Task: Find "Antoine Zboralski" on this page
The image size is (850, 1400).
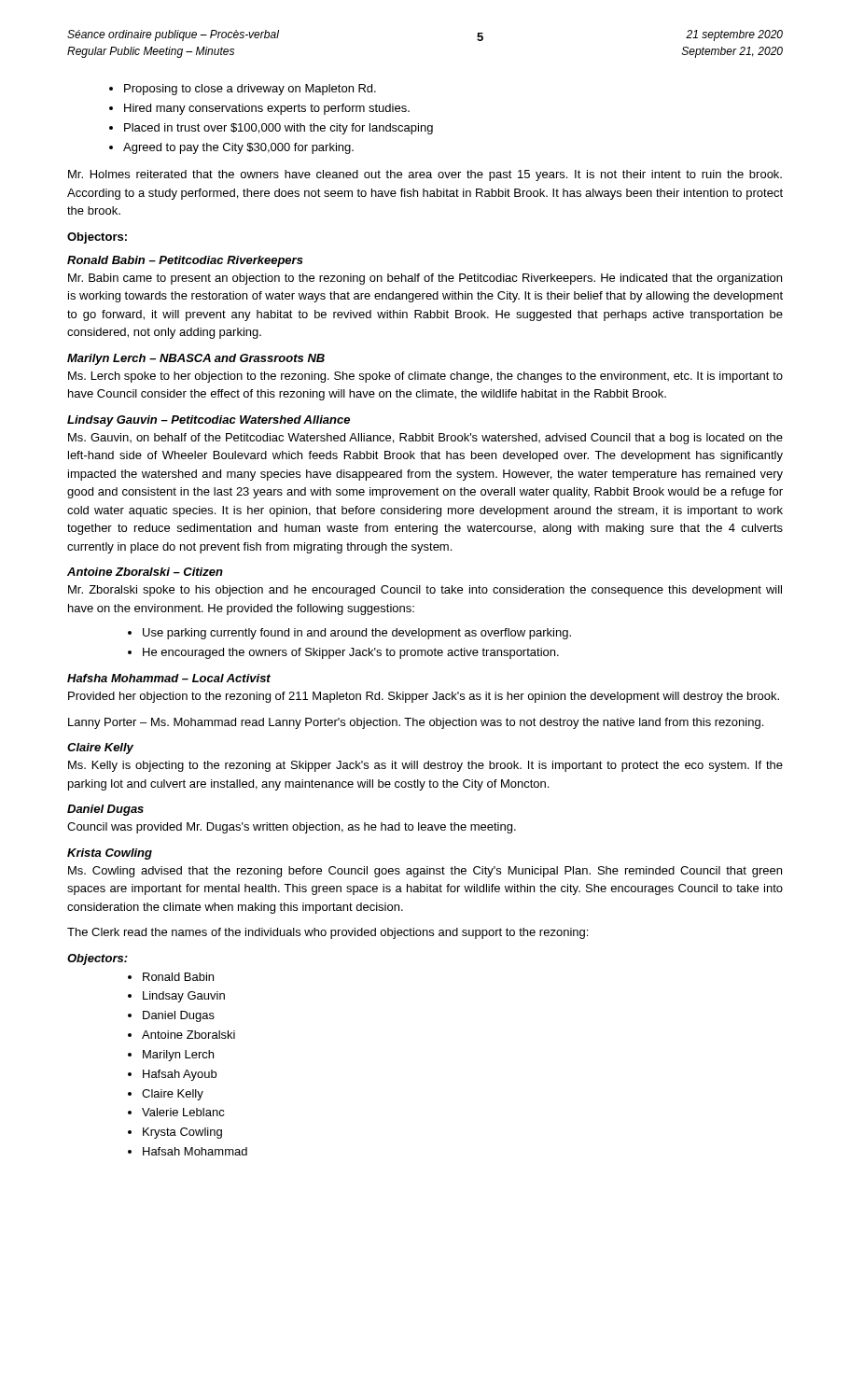Action: pos(189,1035)
